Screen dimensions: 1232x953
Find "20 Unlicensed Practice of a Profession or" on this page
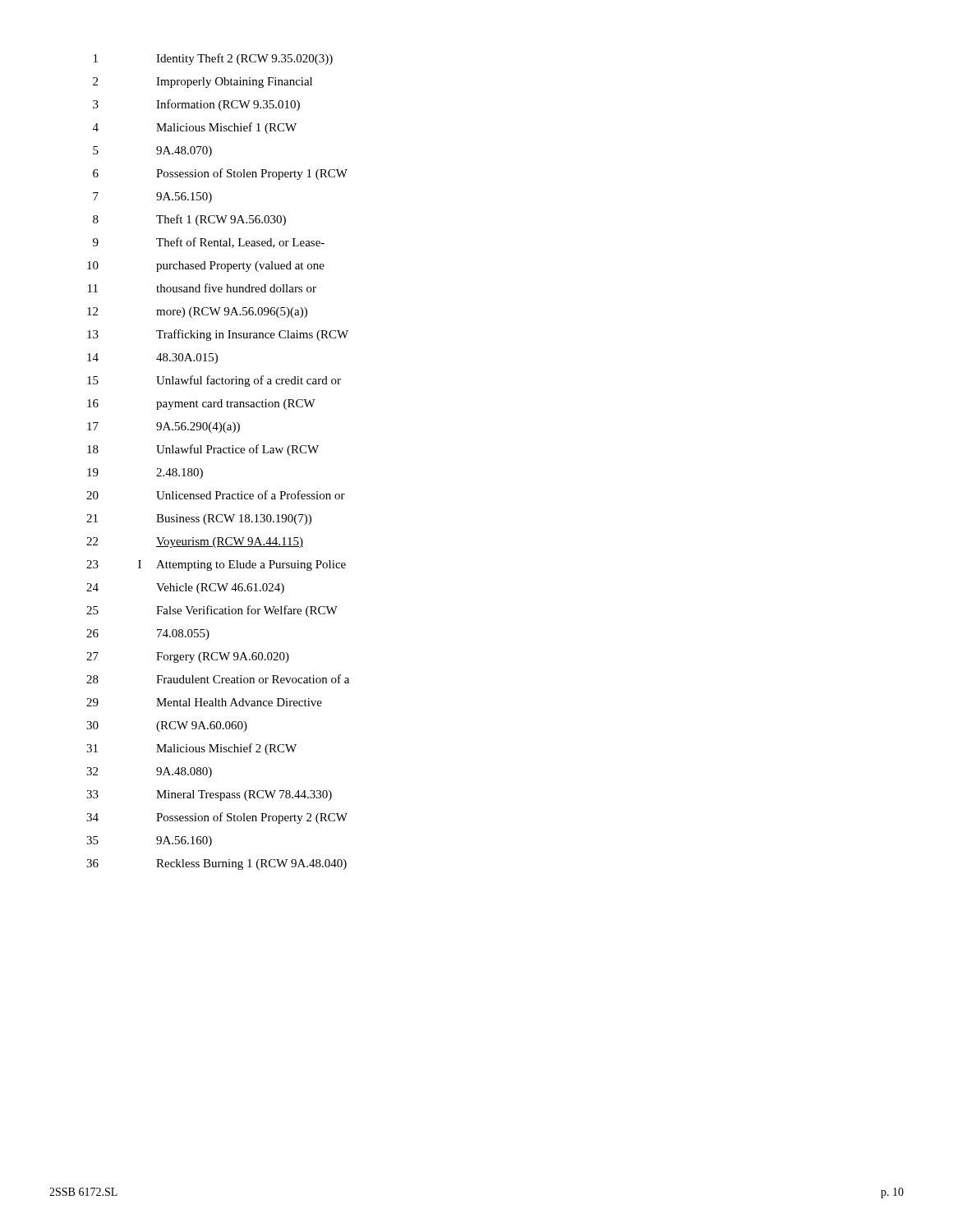[x=197, y=496]
